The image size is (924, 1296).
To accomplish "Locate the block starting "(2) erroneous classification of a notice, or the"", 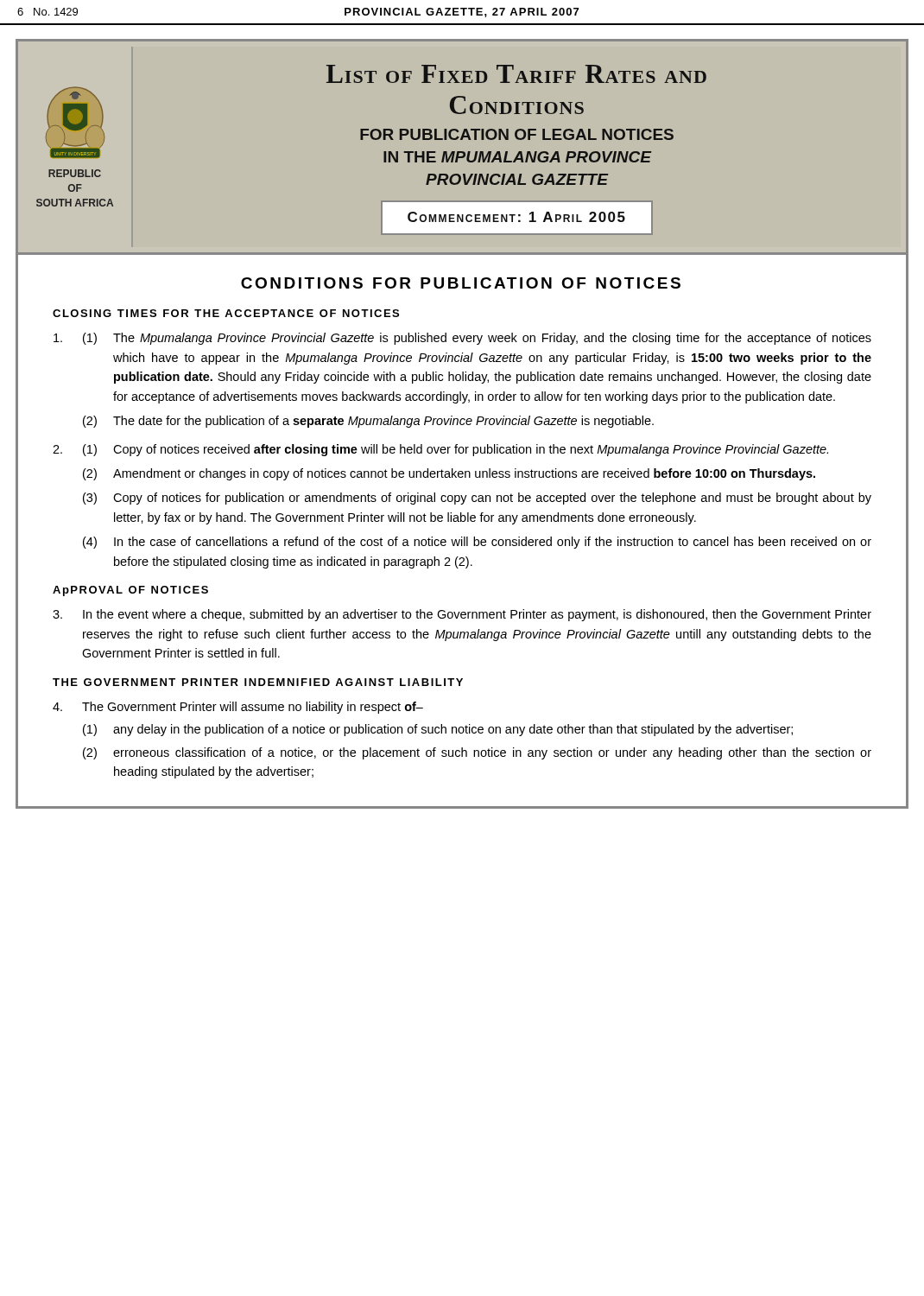I will click(462, 762).
